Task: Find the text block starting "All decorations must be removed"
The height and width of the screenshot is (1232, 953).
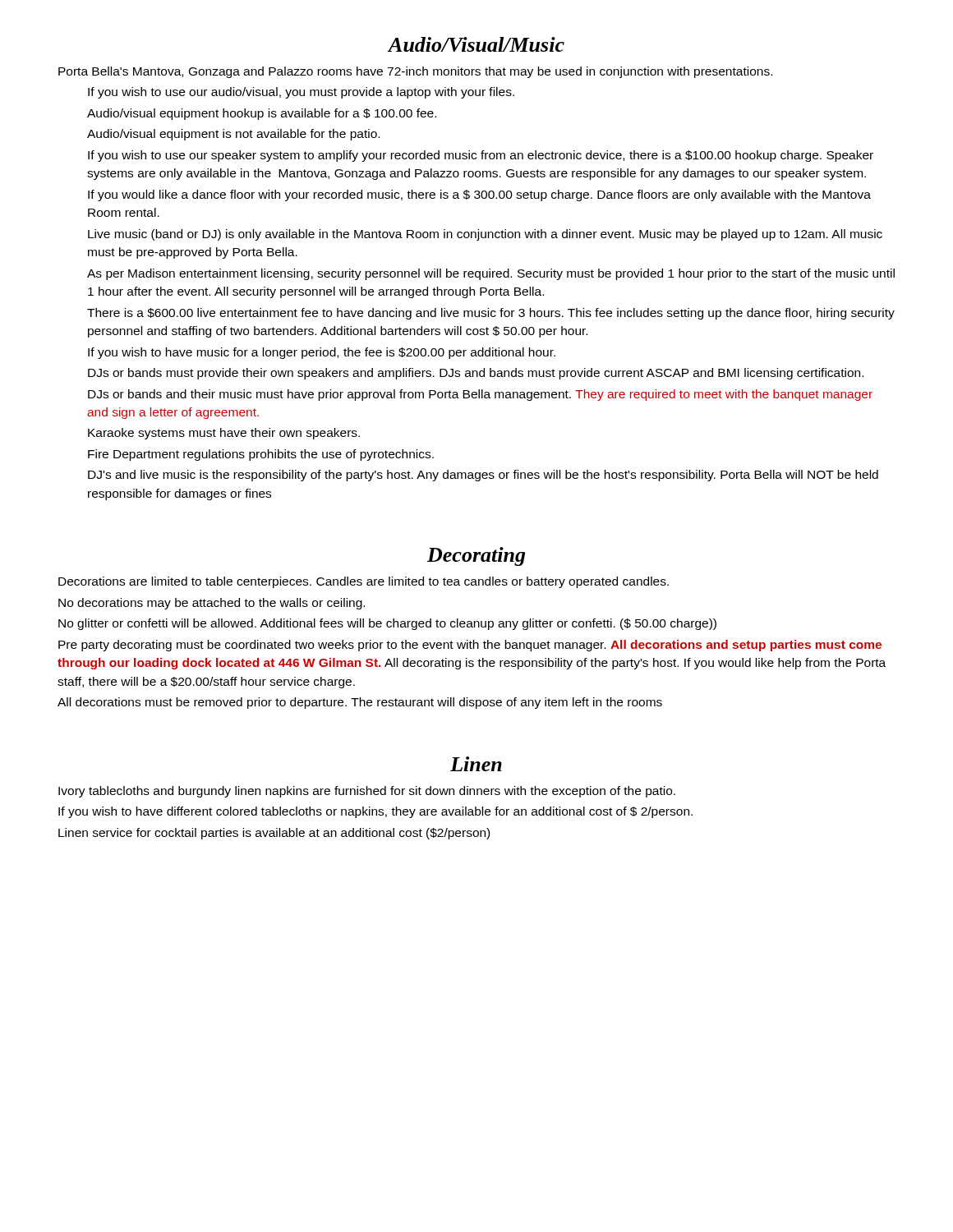Action: (x=360, y=702)
